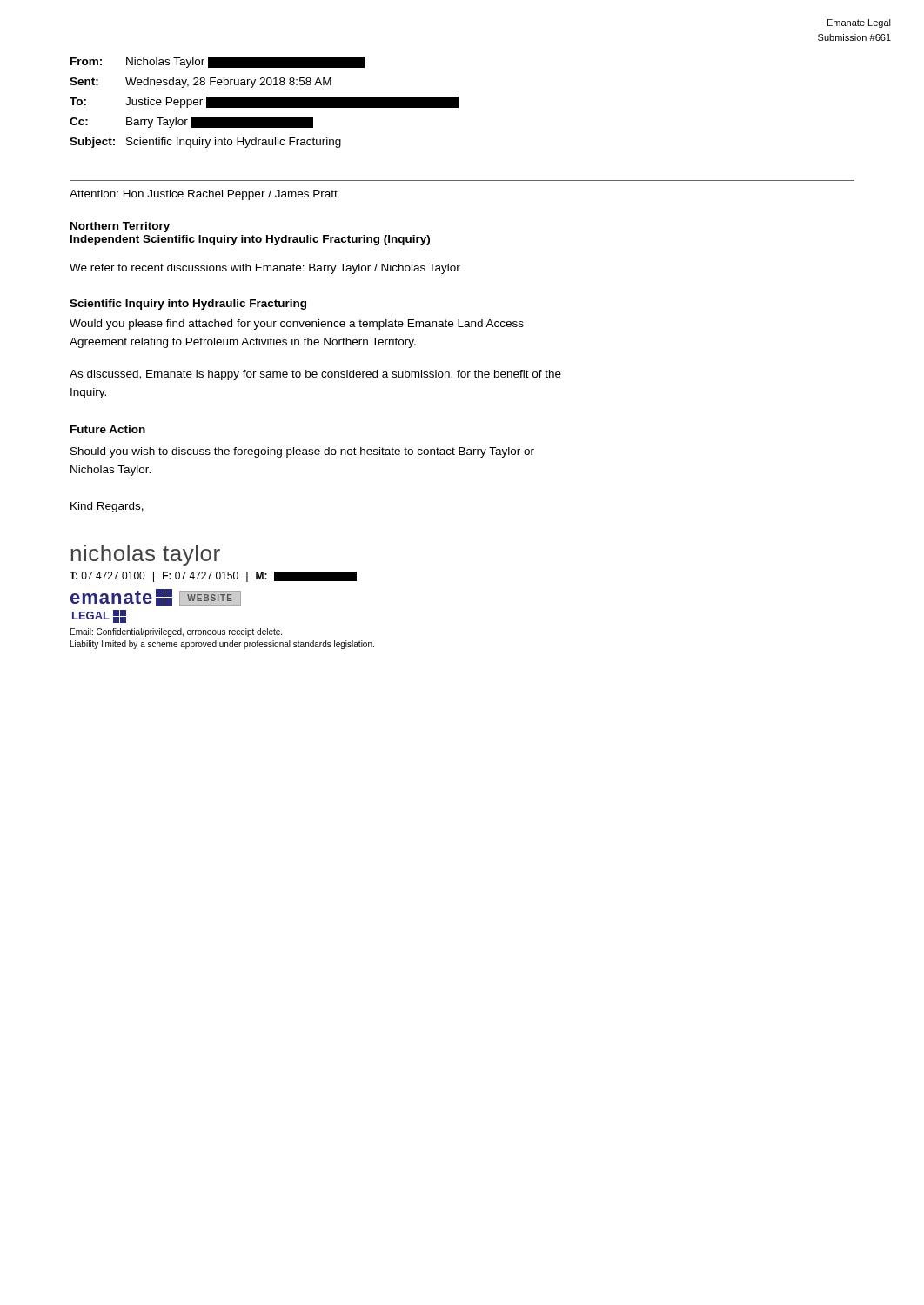Image resolution: width=924 pixels, height=1305 pixels.
Task: Select the section header that says "Future Action"
Action: [x=108, y=429]
